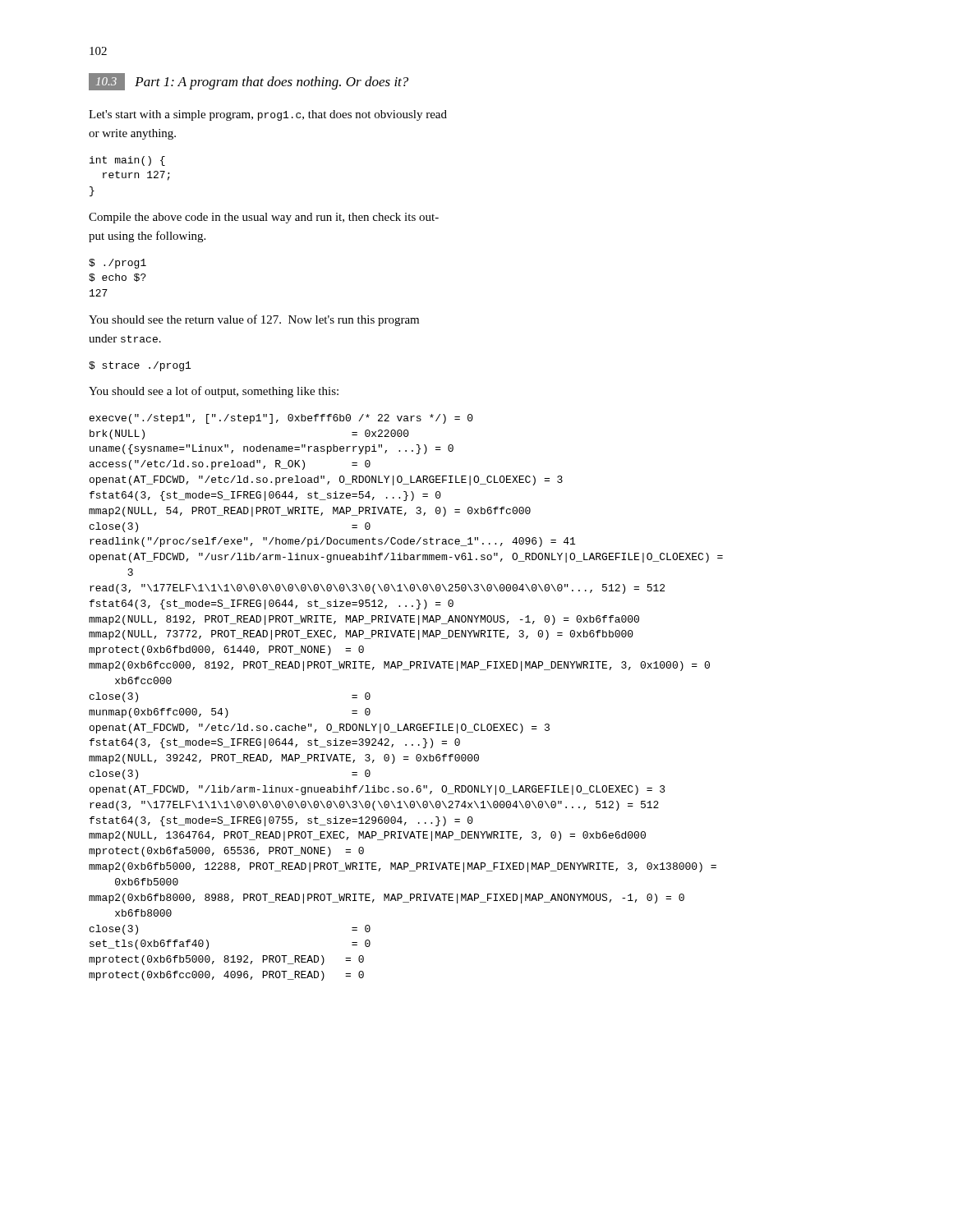953x1232 pixels.
Task: Locate the region starting "Let's start with a simple program, prog1.c,"
Action: [x=268, y=124]
